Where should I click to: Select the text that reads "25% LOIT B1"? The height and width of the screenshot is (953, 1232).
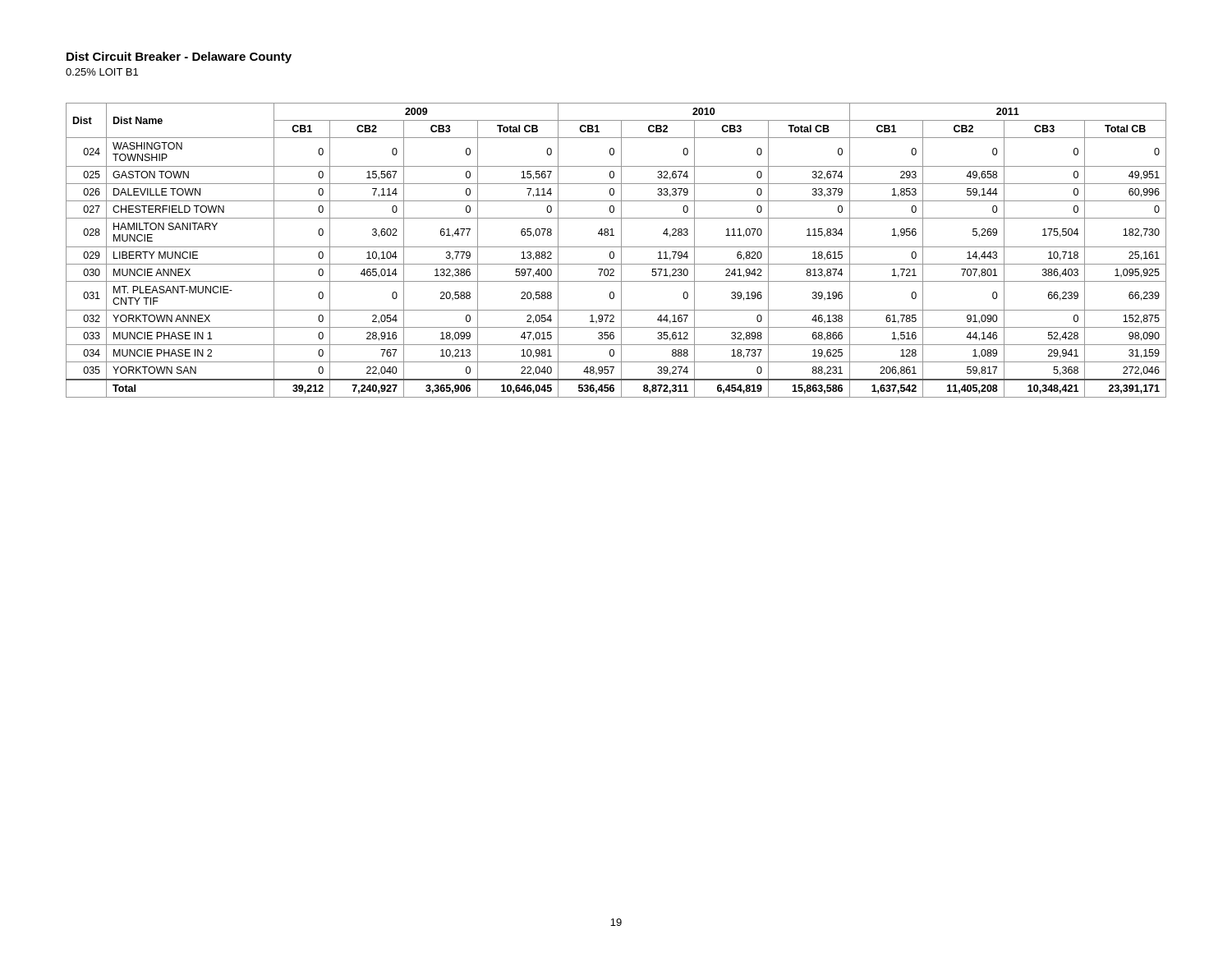pos(102,72)
